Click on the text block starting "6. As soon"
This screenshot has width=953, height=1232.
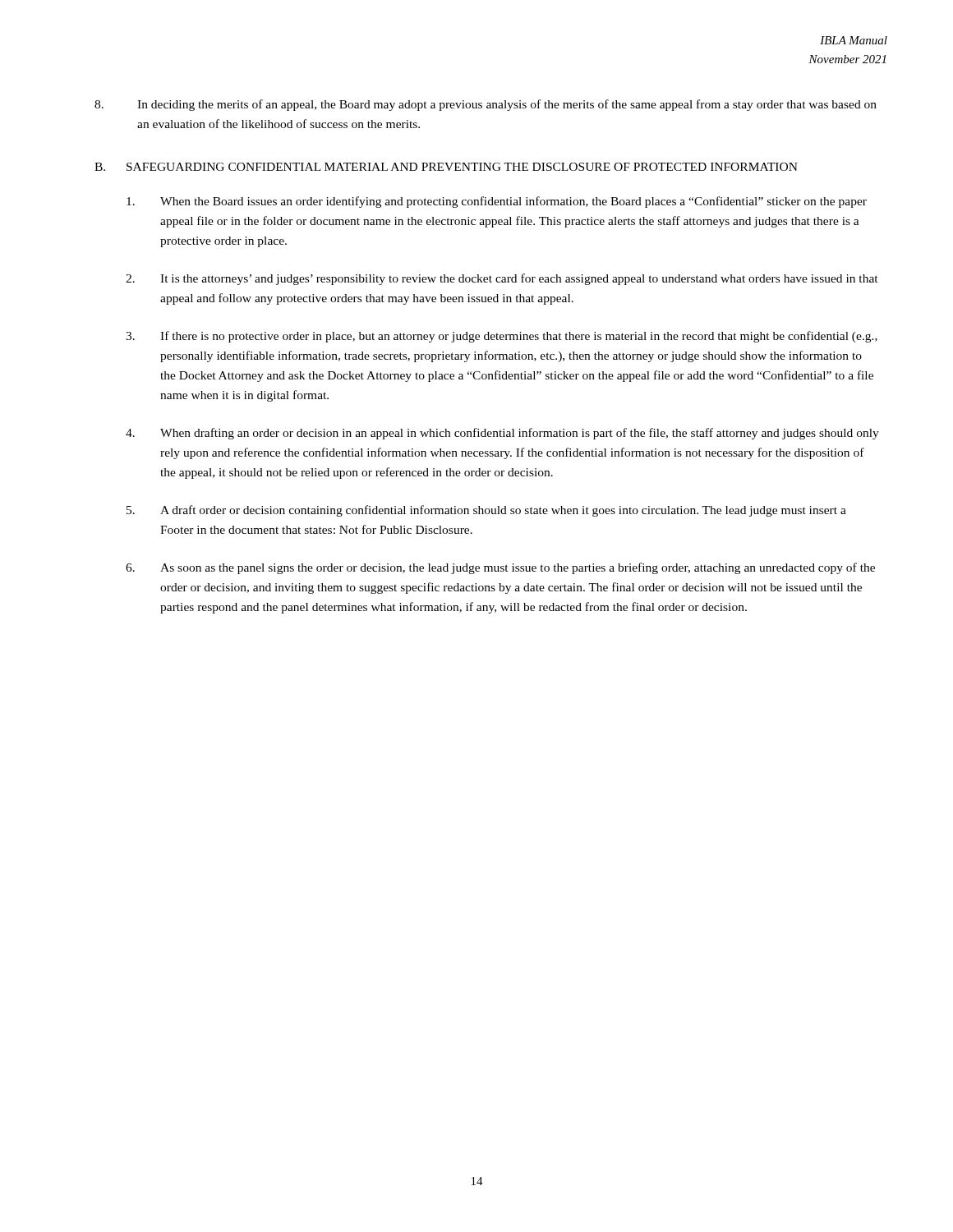point(502,587)
